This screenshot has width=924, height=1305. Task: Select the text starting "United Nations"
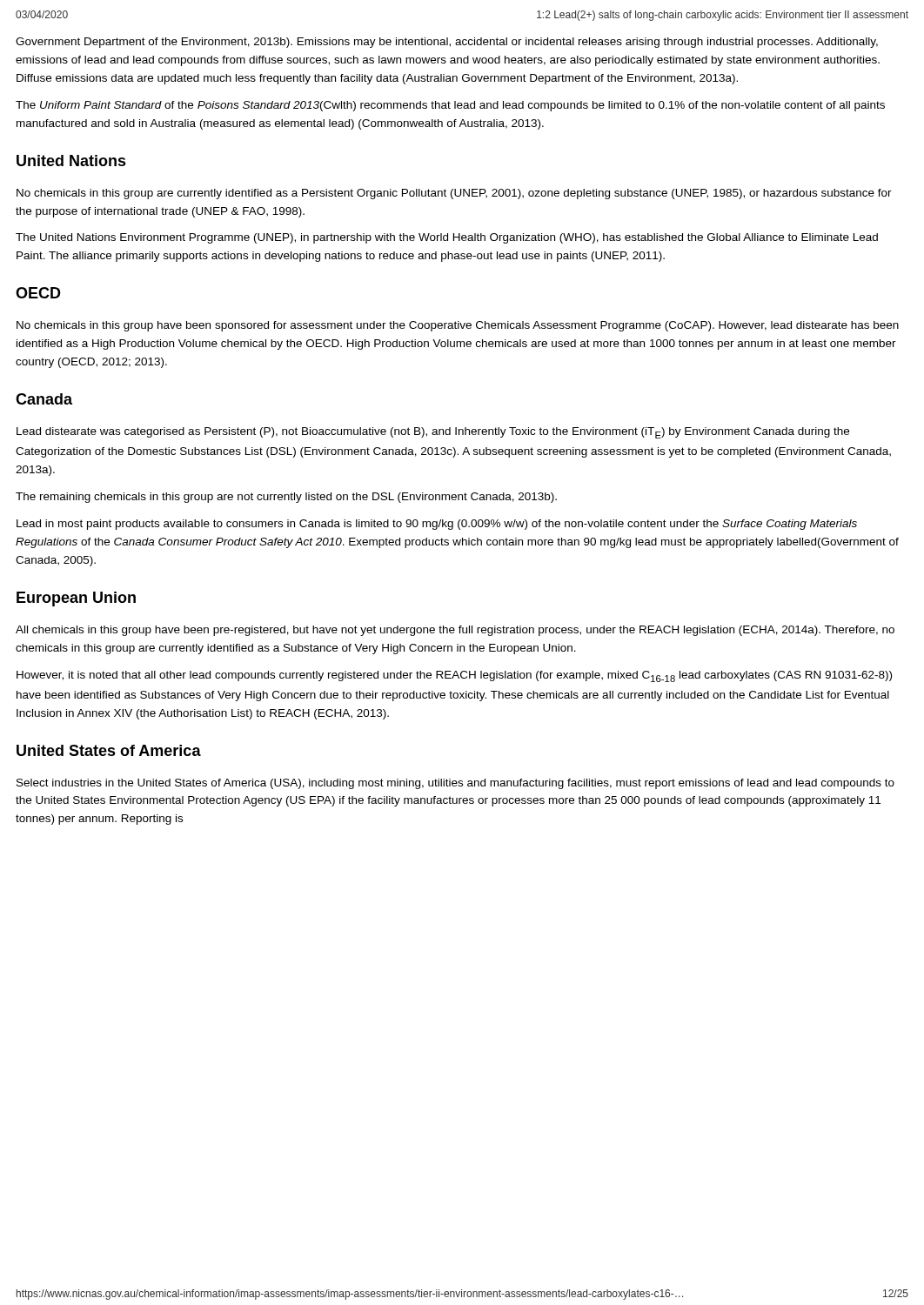pos(71,161)
